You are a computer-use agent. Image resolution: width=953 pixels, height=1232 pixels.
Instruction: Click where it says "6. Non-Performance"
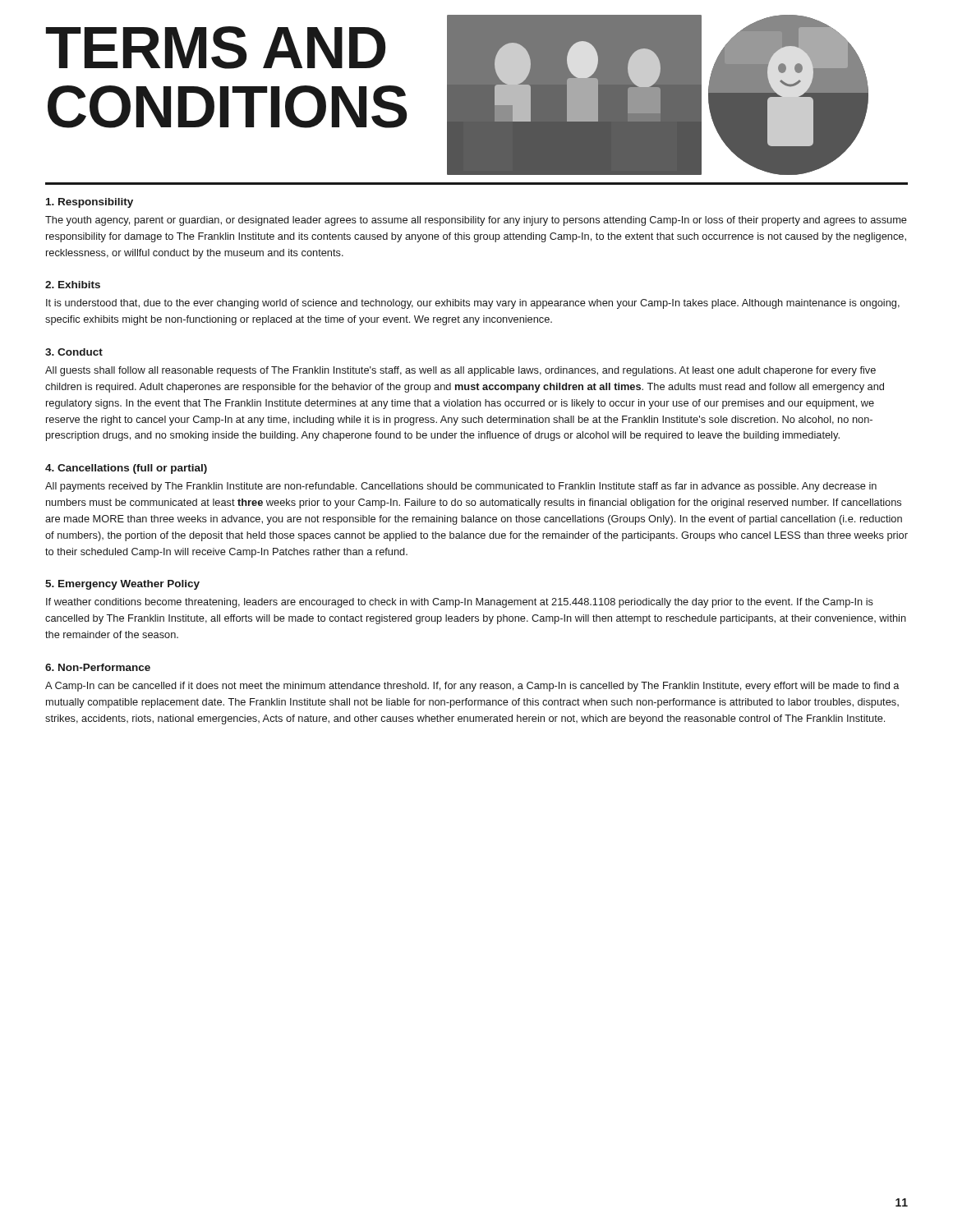click(98, 667)
